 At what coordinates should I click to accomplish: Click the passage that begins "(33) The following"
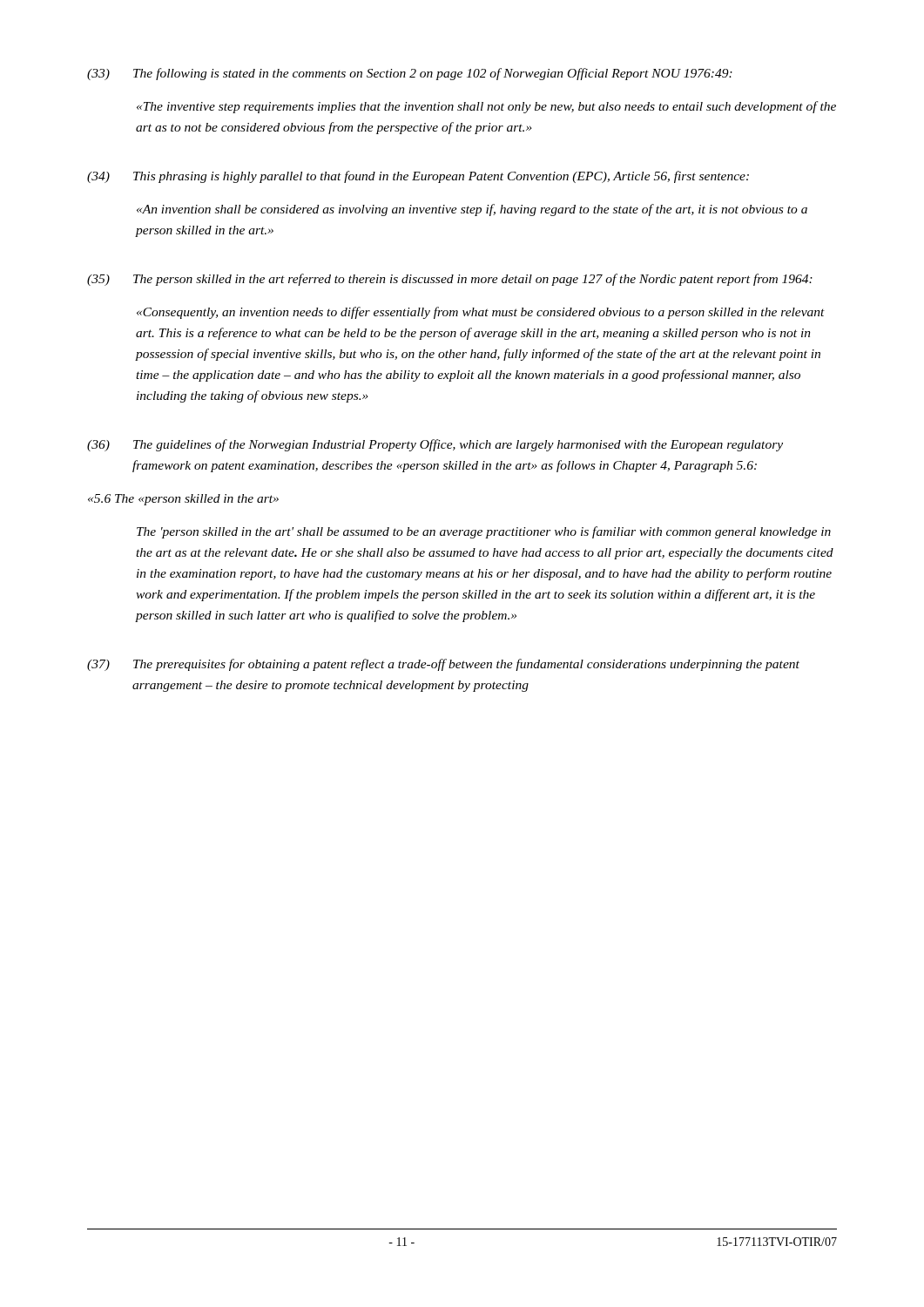coord(410,73)
